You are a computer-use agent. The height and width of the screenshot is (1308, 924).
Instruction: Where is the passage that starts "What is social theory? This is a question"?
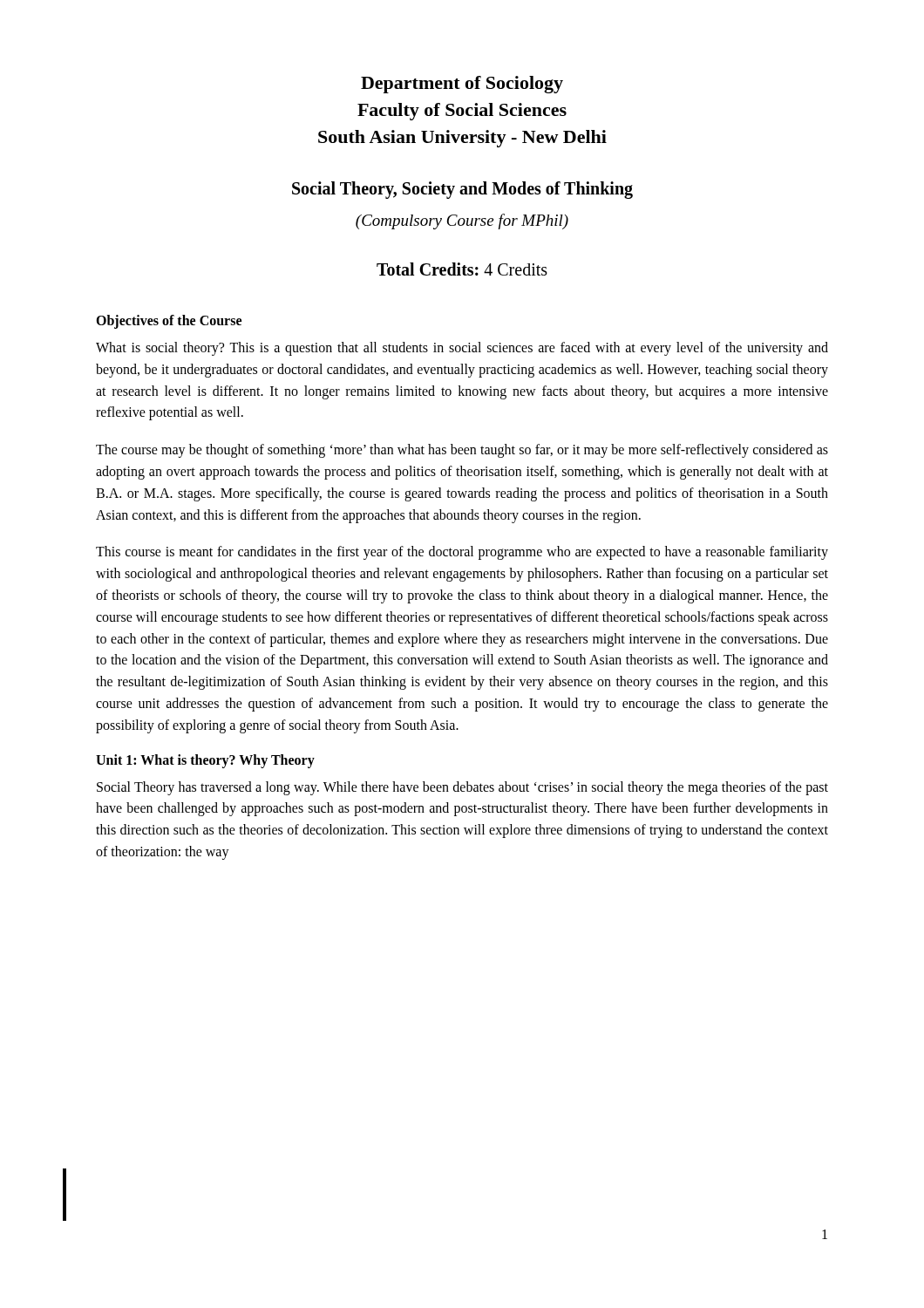click(x=462, y=380)
